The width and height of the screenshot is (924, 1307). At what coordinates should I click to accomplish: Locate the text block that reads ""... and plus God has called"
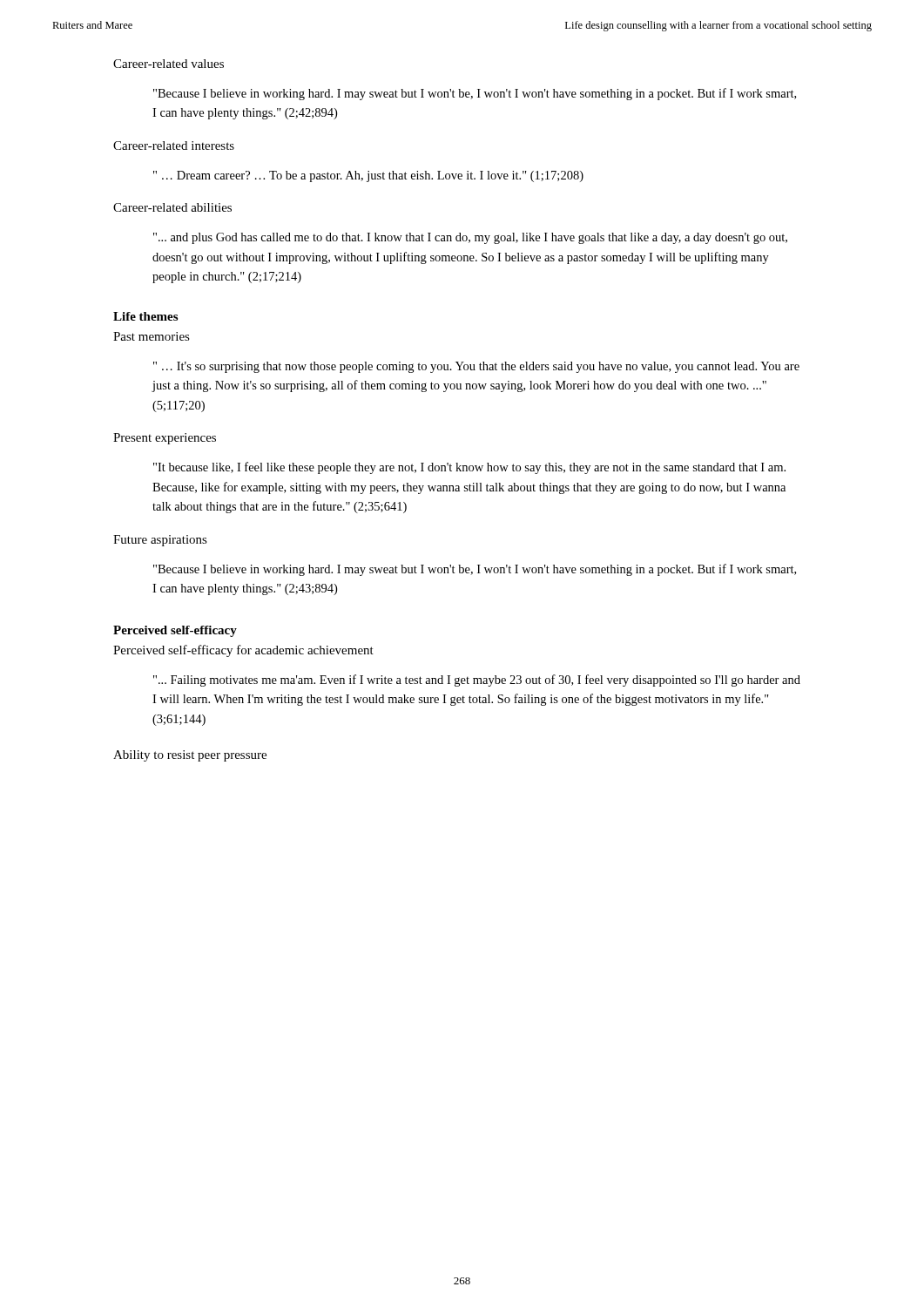(470, 257)
